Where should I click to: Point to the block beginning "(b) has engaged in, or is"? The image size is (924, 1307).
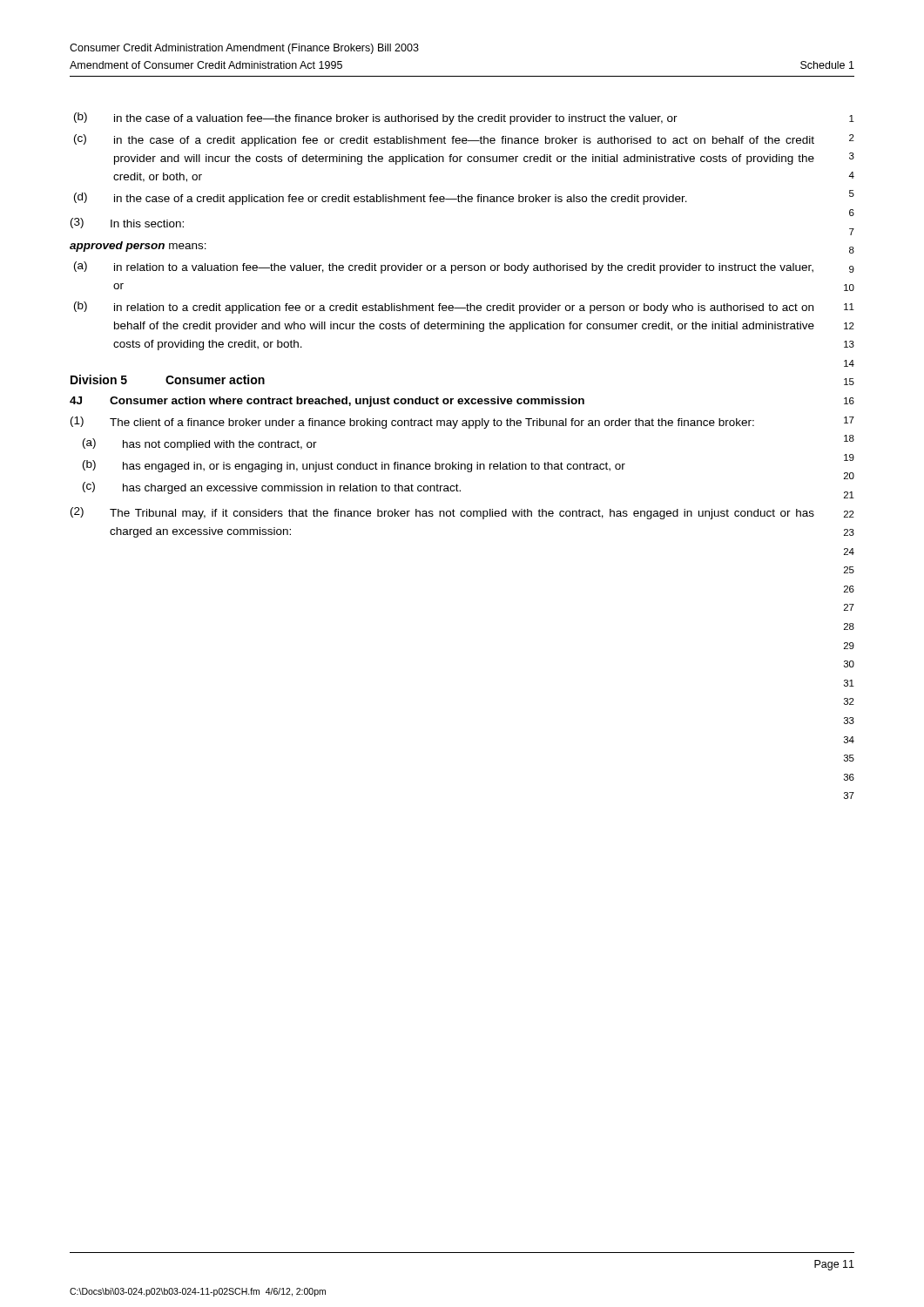click(442, 466)
